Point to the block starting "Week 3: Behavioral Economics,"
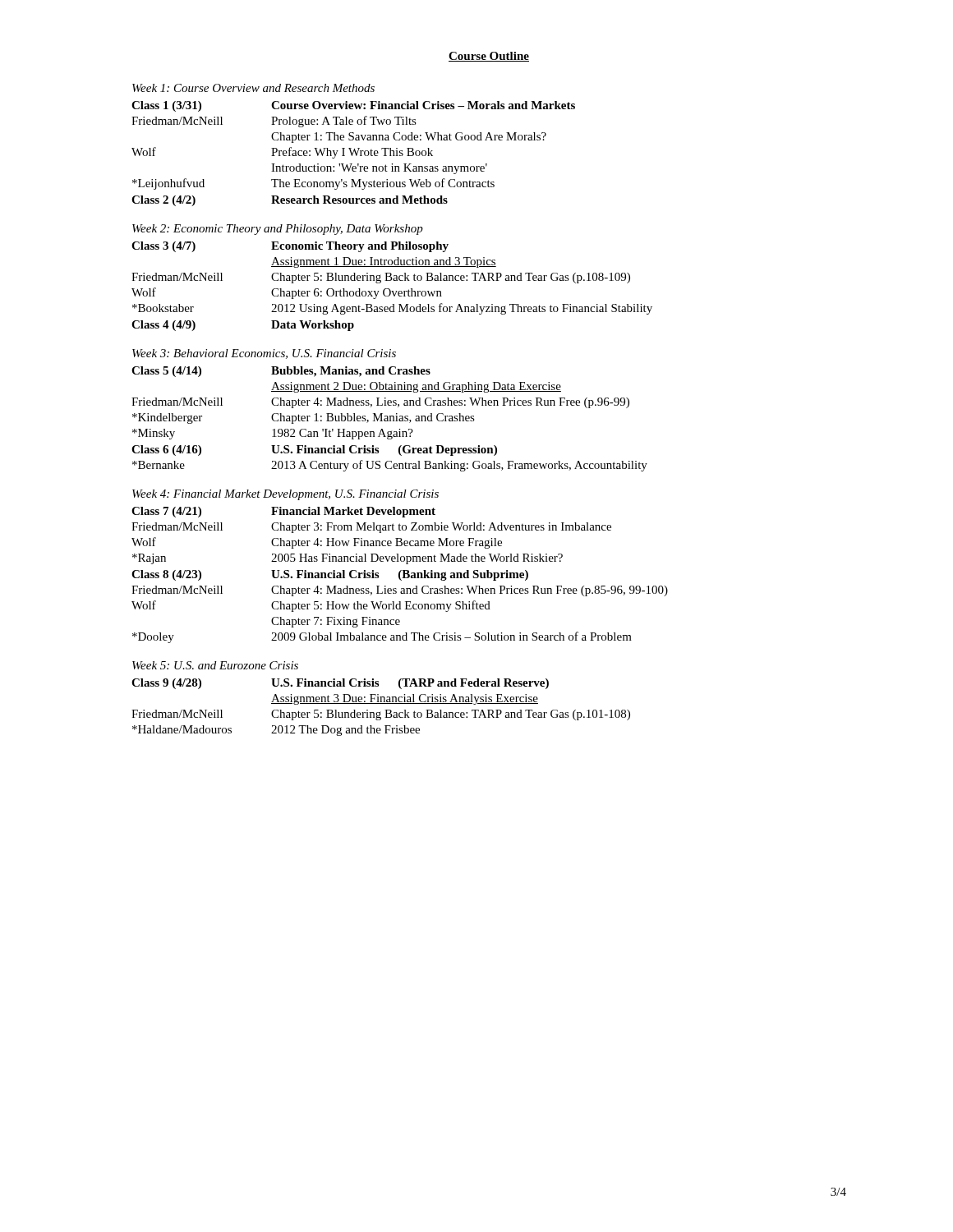953x1232 pixels. coord(264,353)
